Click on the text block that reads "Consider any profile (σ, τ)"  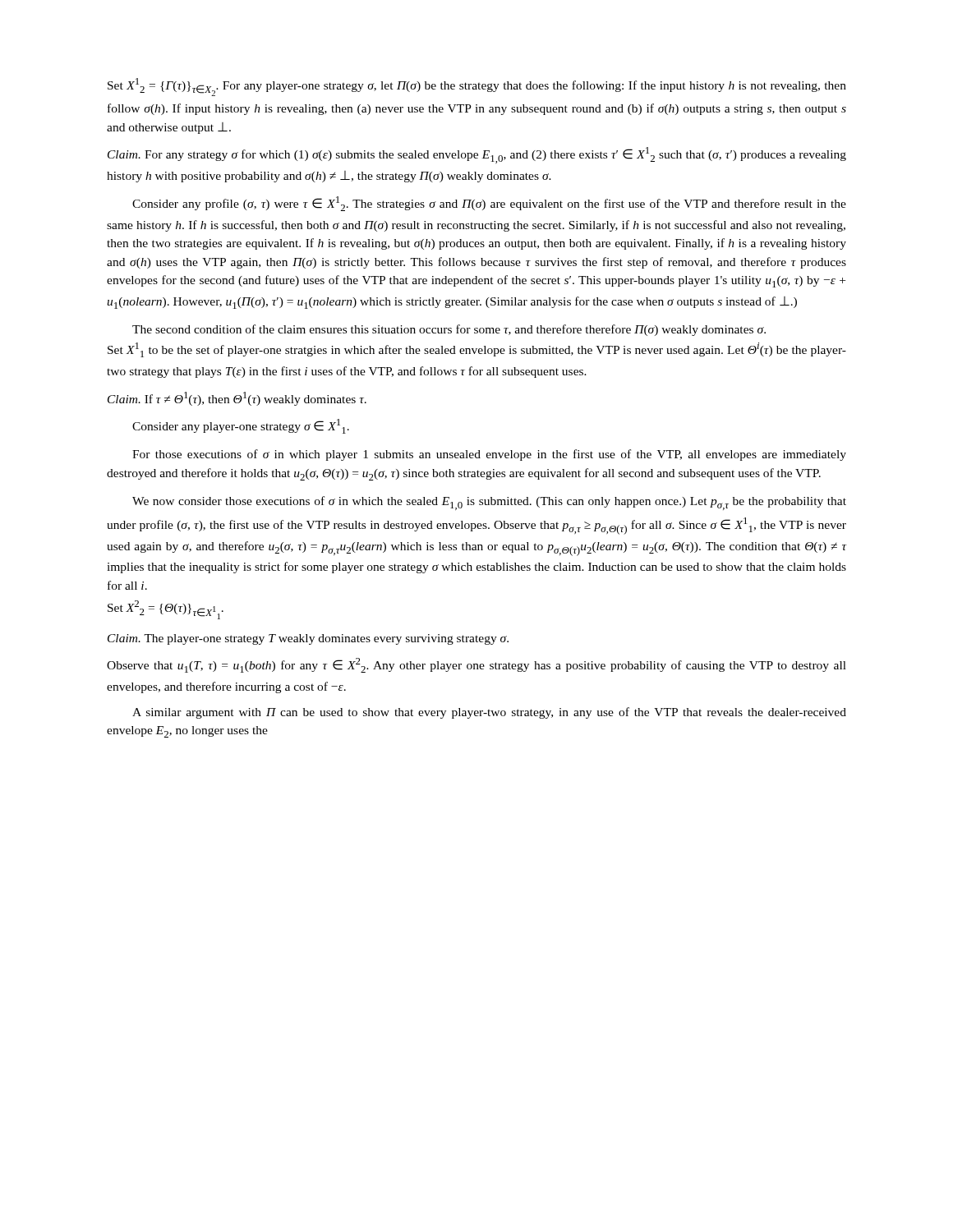click(x=476, y=253)
